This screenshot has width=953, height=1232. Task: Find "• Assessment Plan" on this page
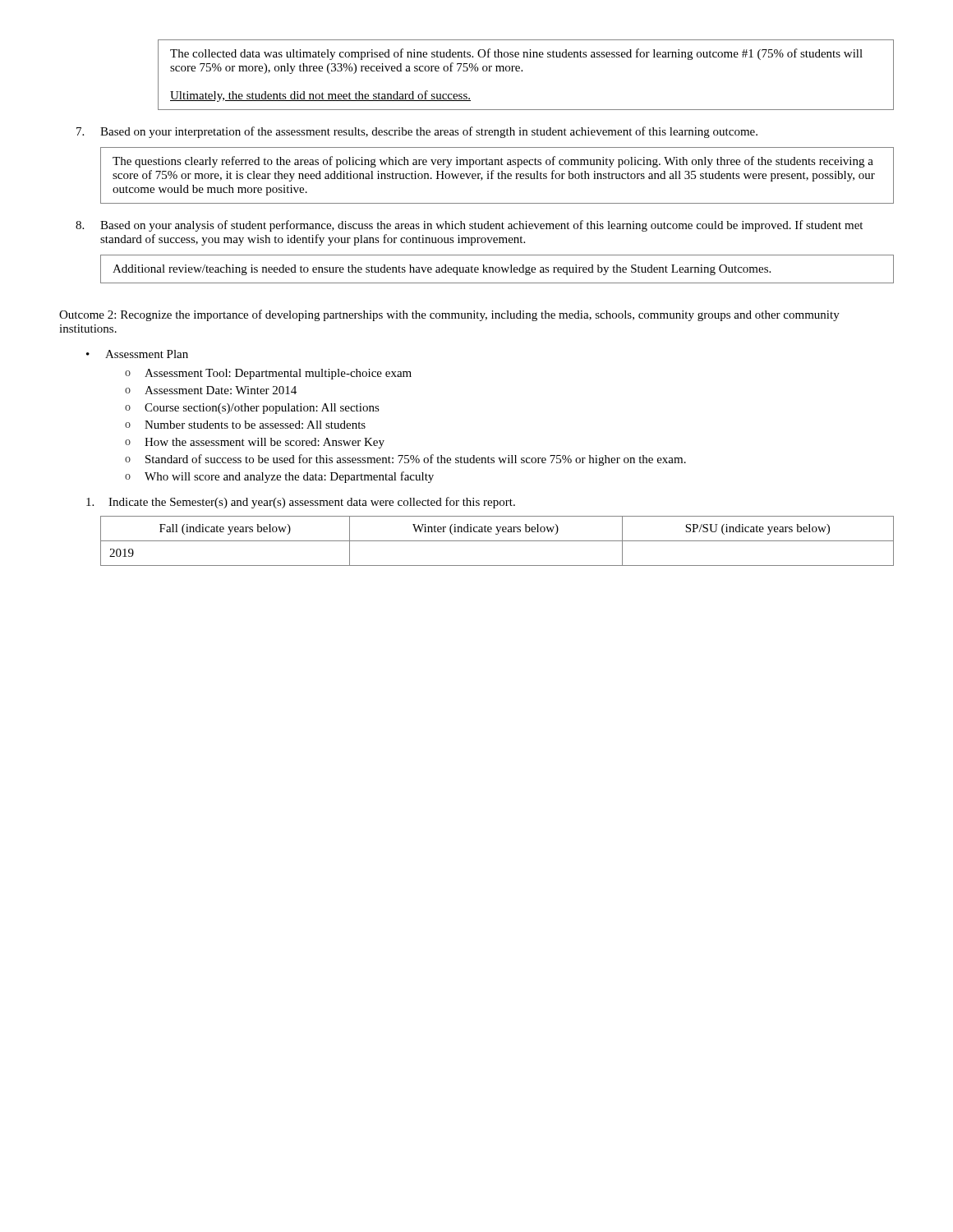coord(137,354)
